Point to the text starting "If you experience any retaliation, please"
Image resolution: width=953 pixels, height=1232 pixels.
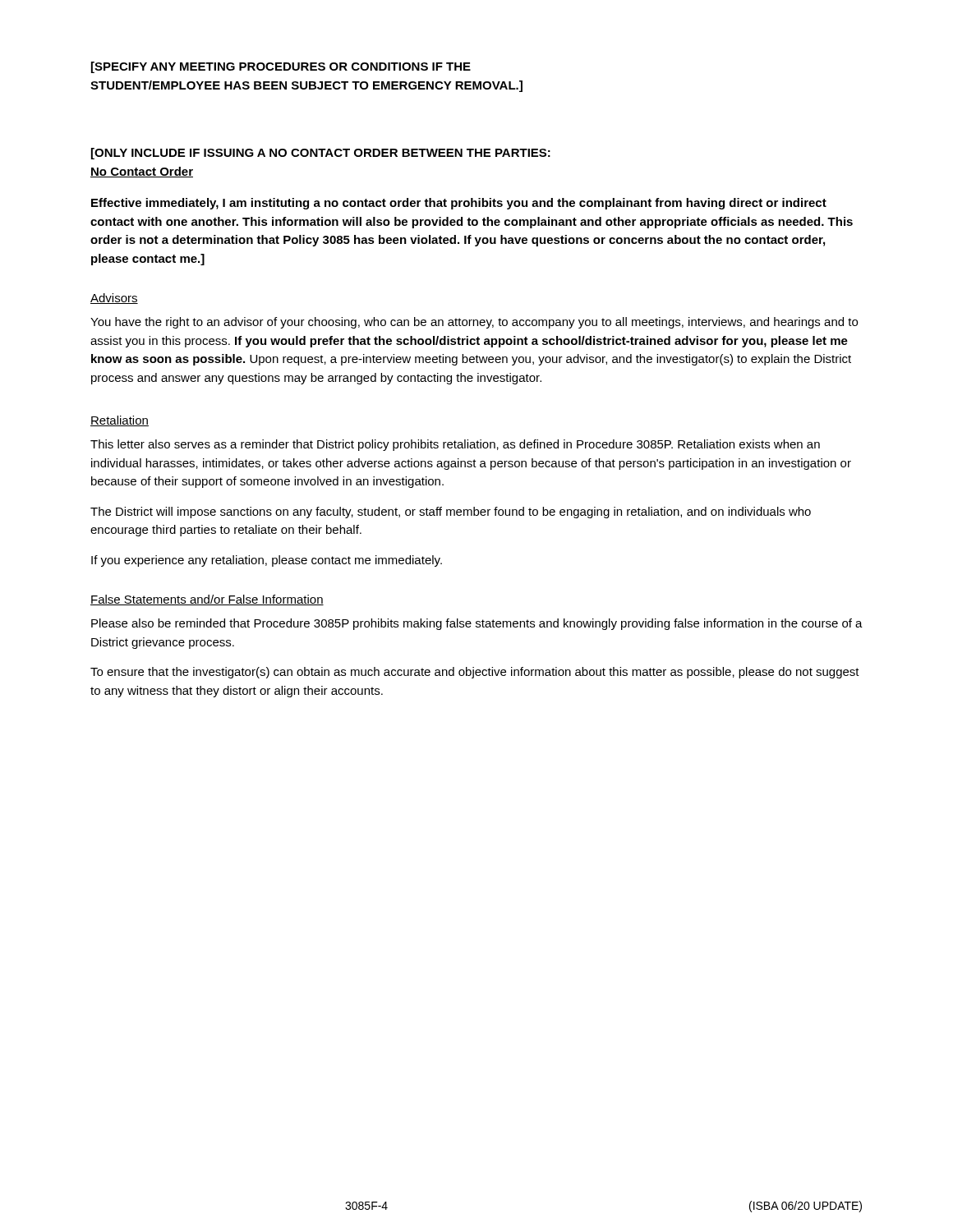(267, 561)
